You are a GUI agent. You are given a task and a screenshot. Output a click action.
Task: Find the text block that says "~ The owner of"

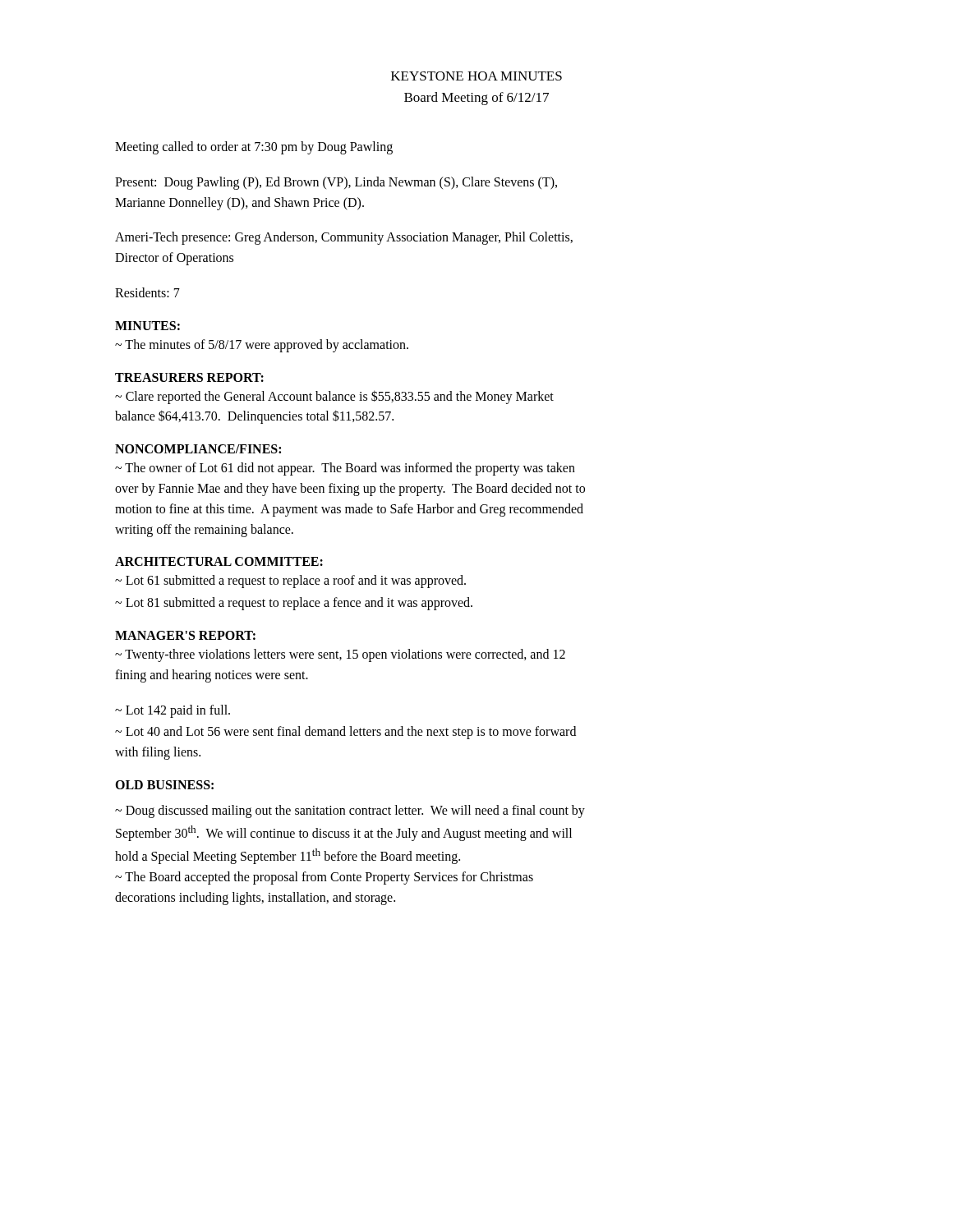[350, 498]
